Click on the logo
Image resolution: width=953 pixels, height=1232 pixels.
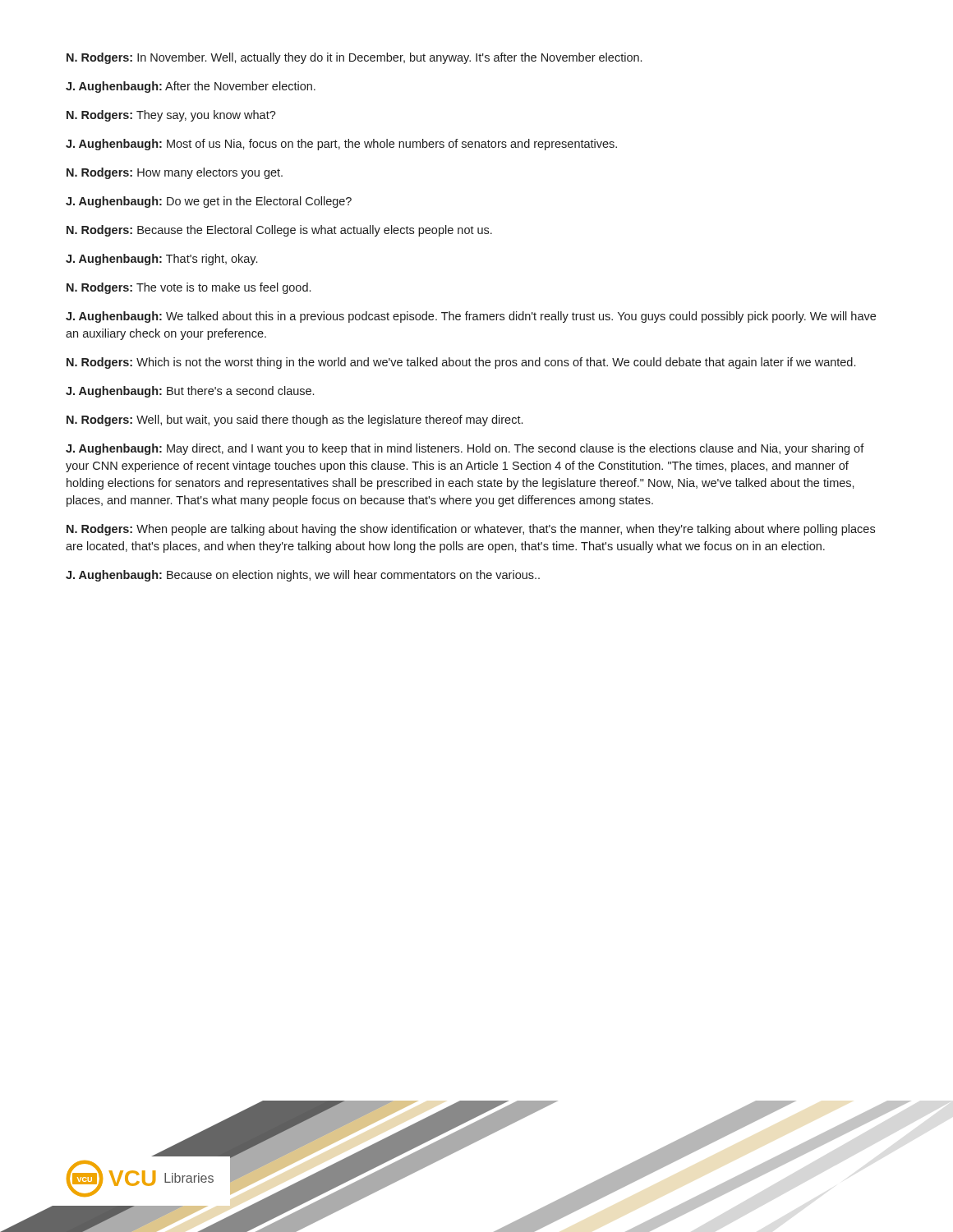click(476, 1166)
